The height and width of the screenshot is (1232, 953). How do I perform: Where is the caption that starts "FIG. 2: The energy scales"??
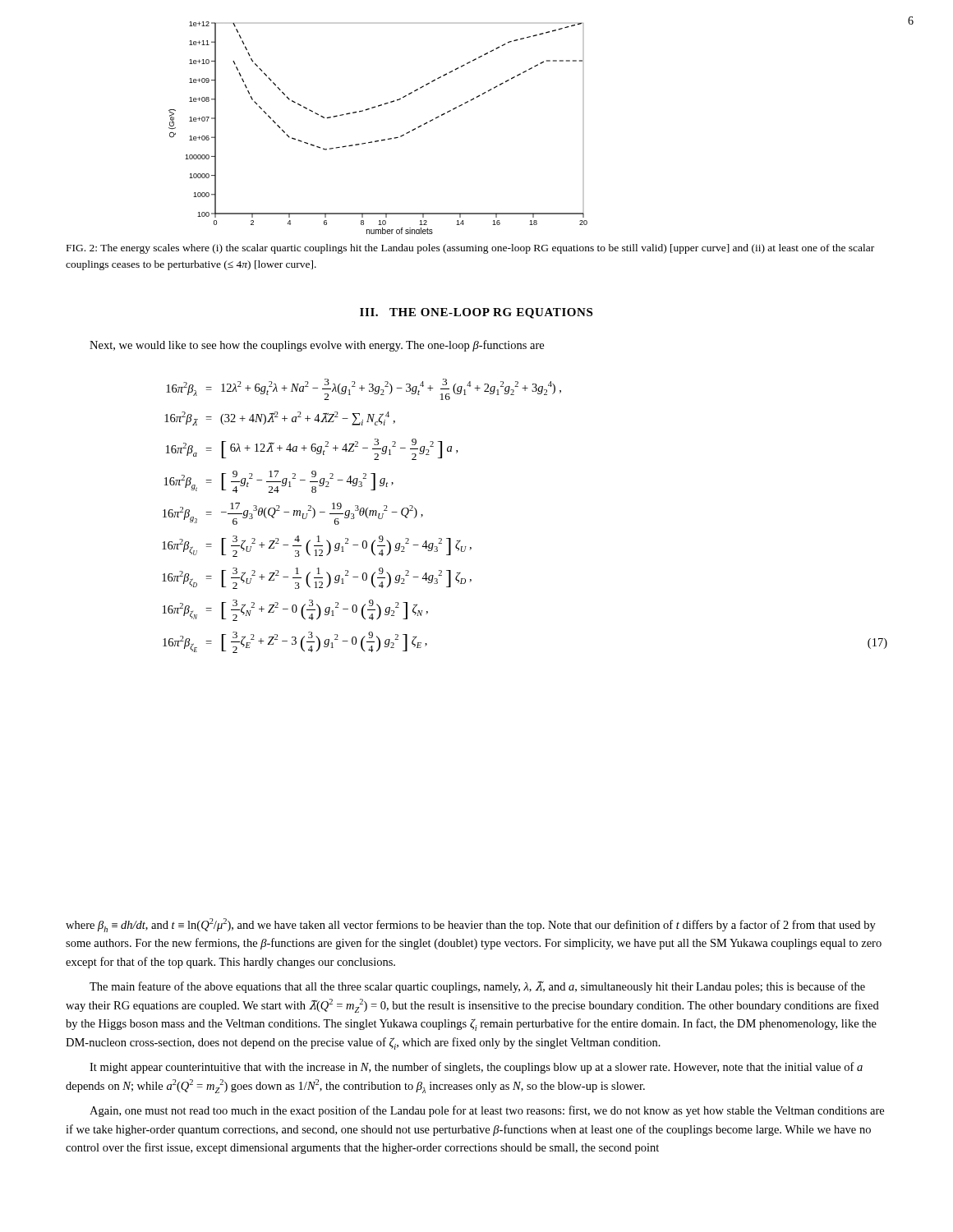(470, 256)
